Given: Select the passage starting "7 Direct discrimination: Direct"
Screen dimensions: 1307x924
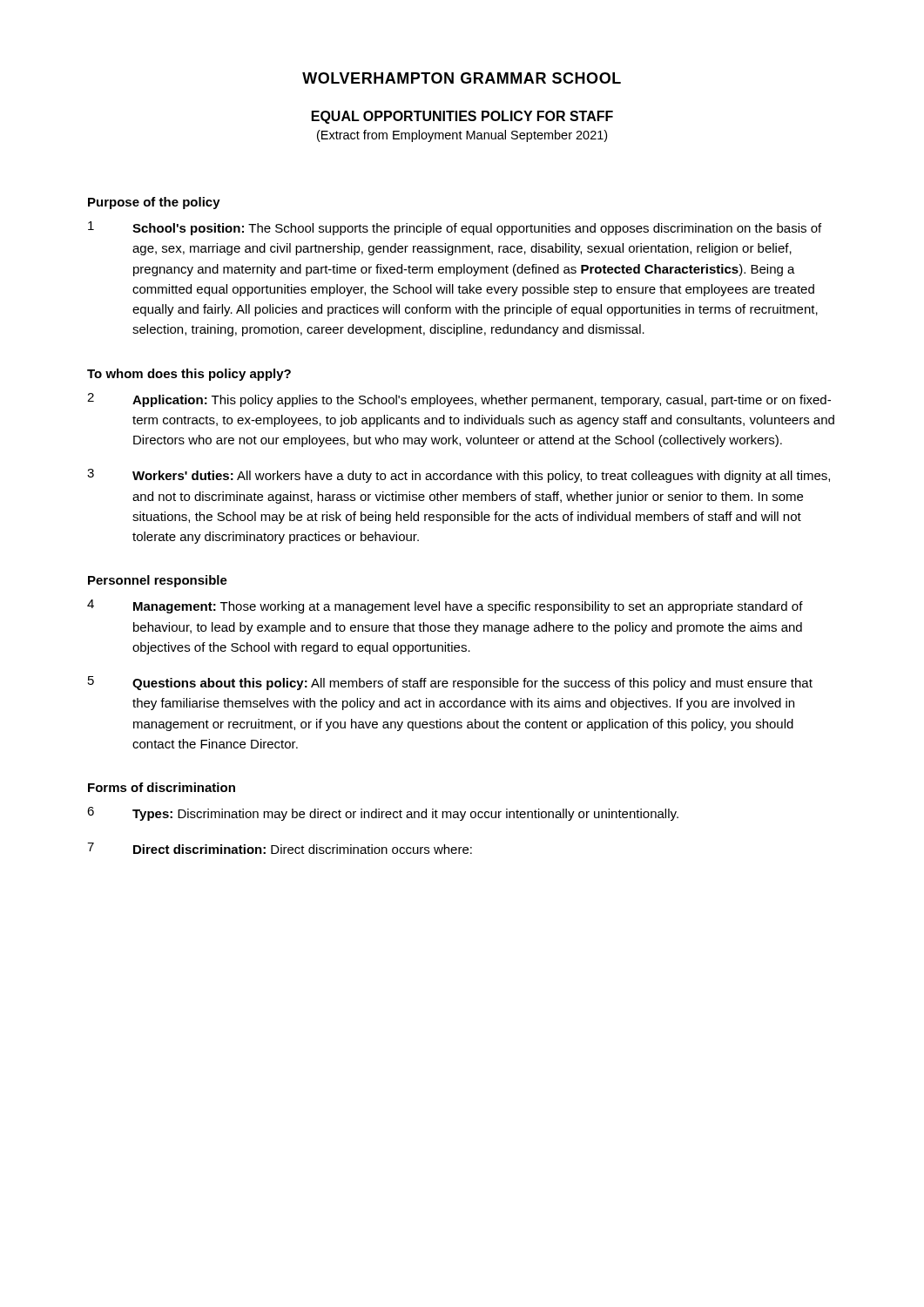Looking at the screenshot, I should tap(462, 849).
